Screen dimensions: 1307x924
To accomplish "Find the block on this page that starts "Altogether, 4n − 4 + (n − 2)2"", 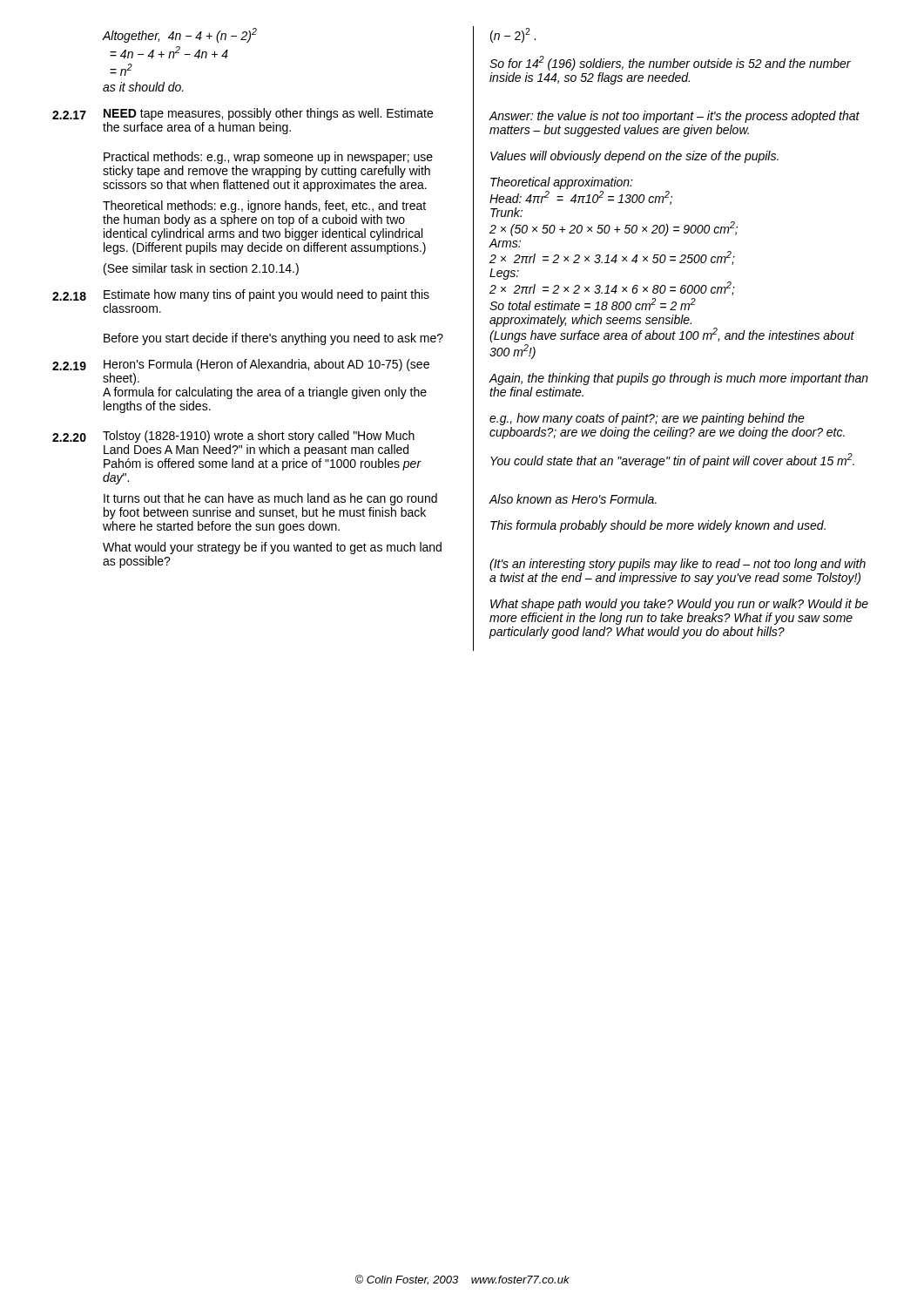I will click(x=179, y=35).
